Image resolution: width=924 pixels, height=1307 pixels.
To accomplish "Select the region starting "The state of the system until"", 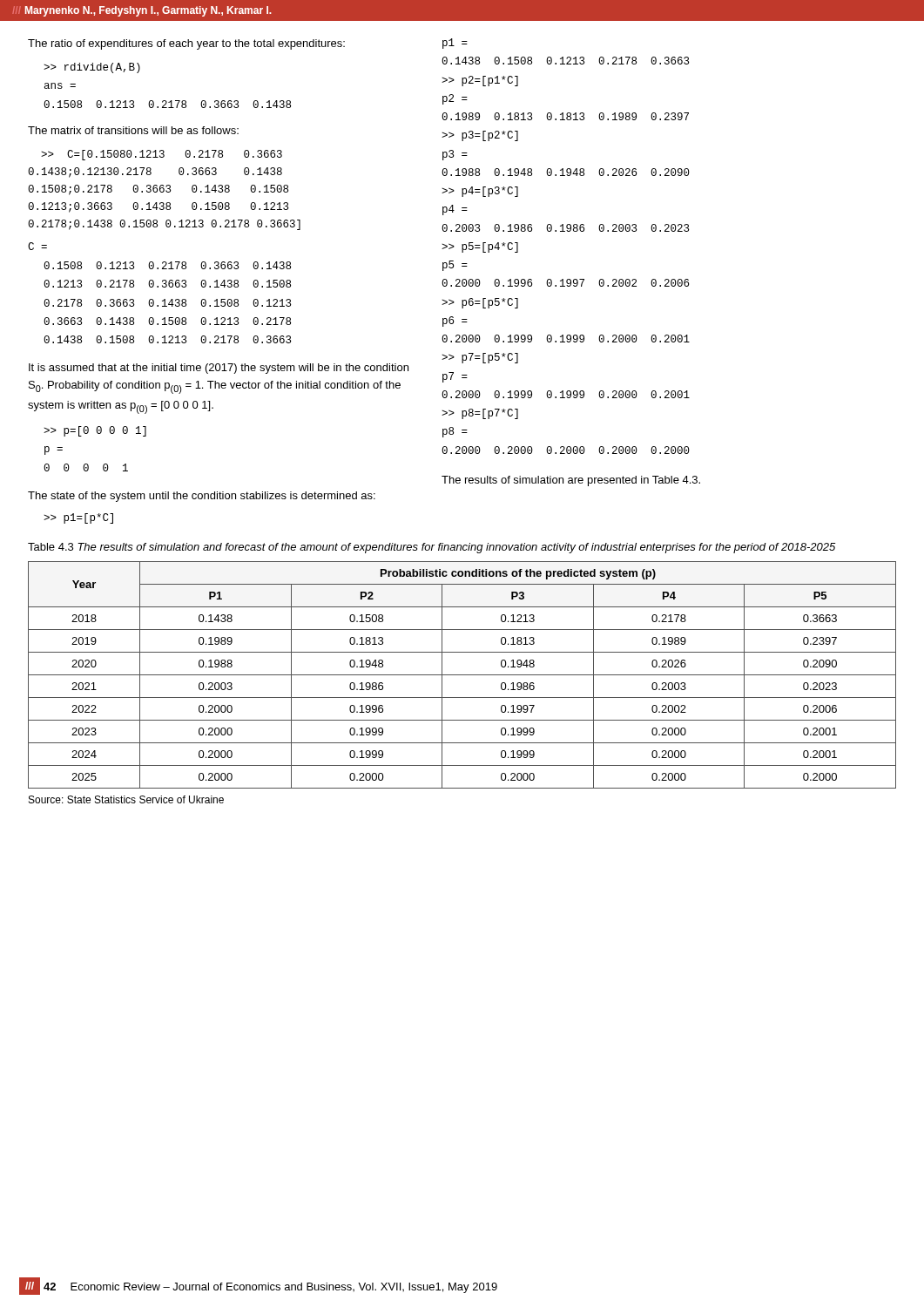I will pyautogui.click(x=202, y=495).
